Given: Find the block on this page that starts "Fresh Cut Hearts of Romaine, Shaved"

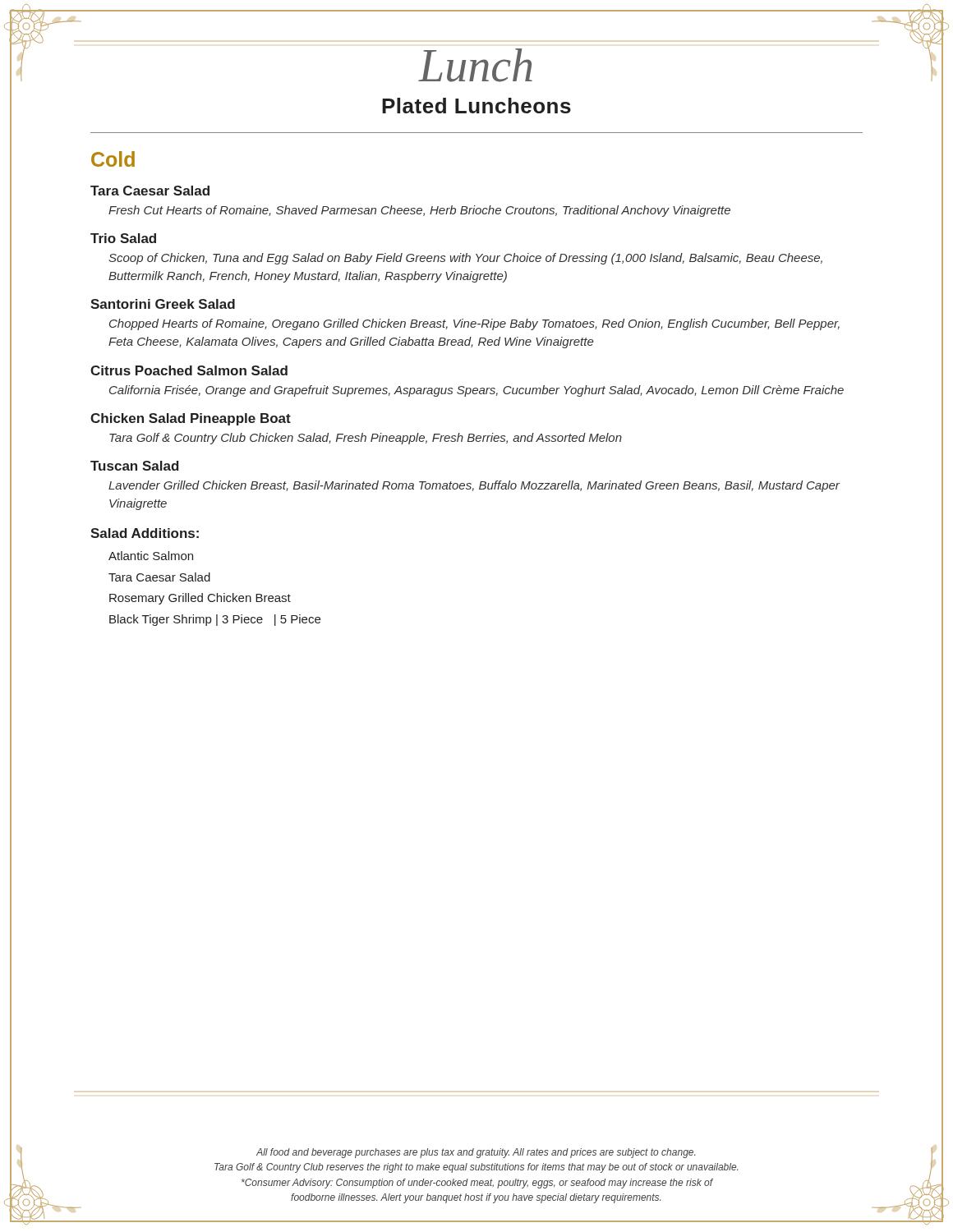Looking at the screenshot, I should click(420, 210).
